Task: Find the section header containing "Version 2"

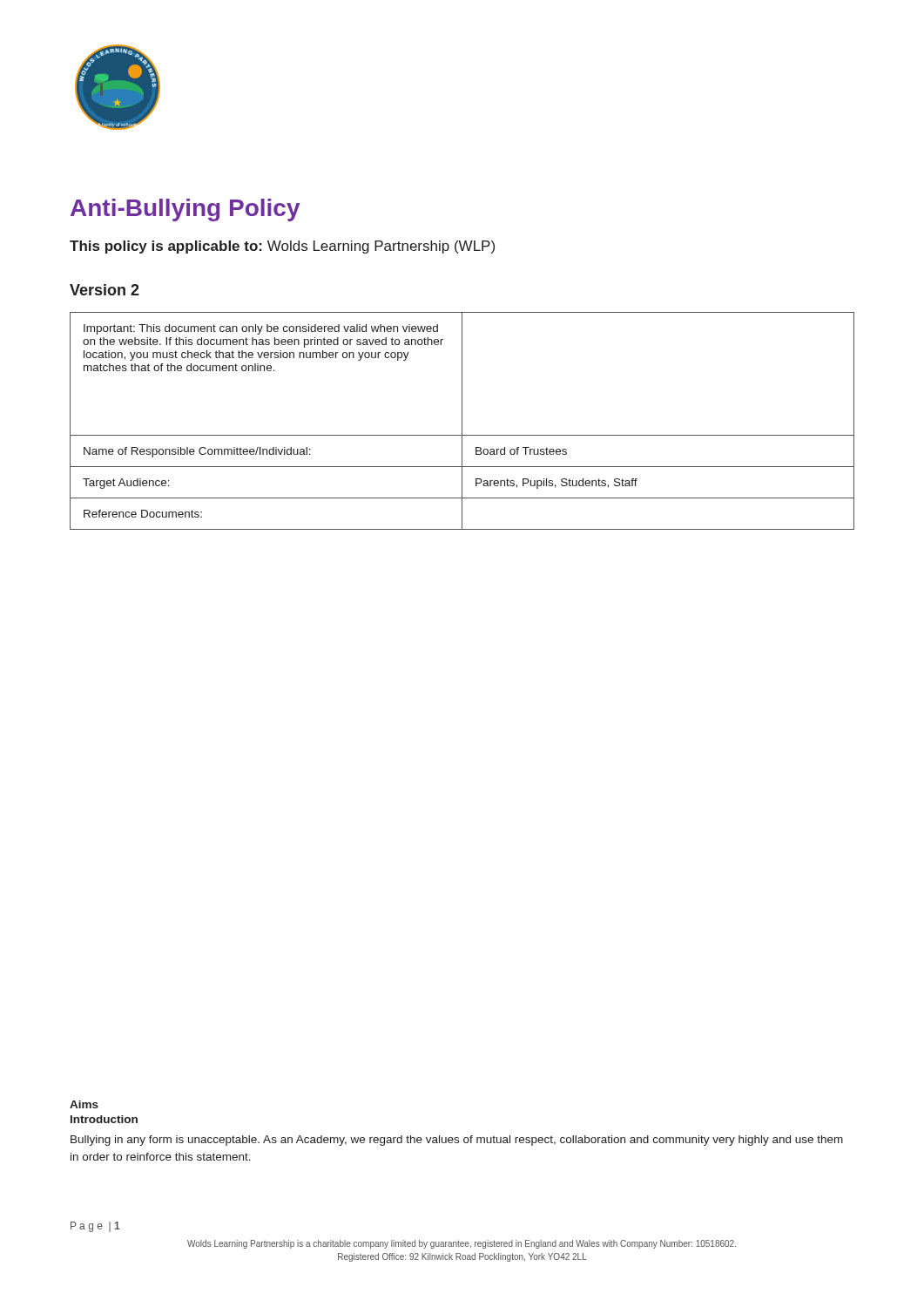Action: coord(105,290)
